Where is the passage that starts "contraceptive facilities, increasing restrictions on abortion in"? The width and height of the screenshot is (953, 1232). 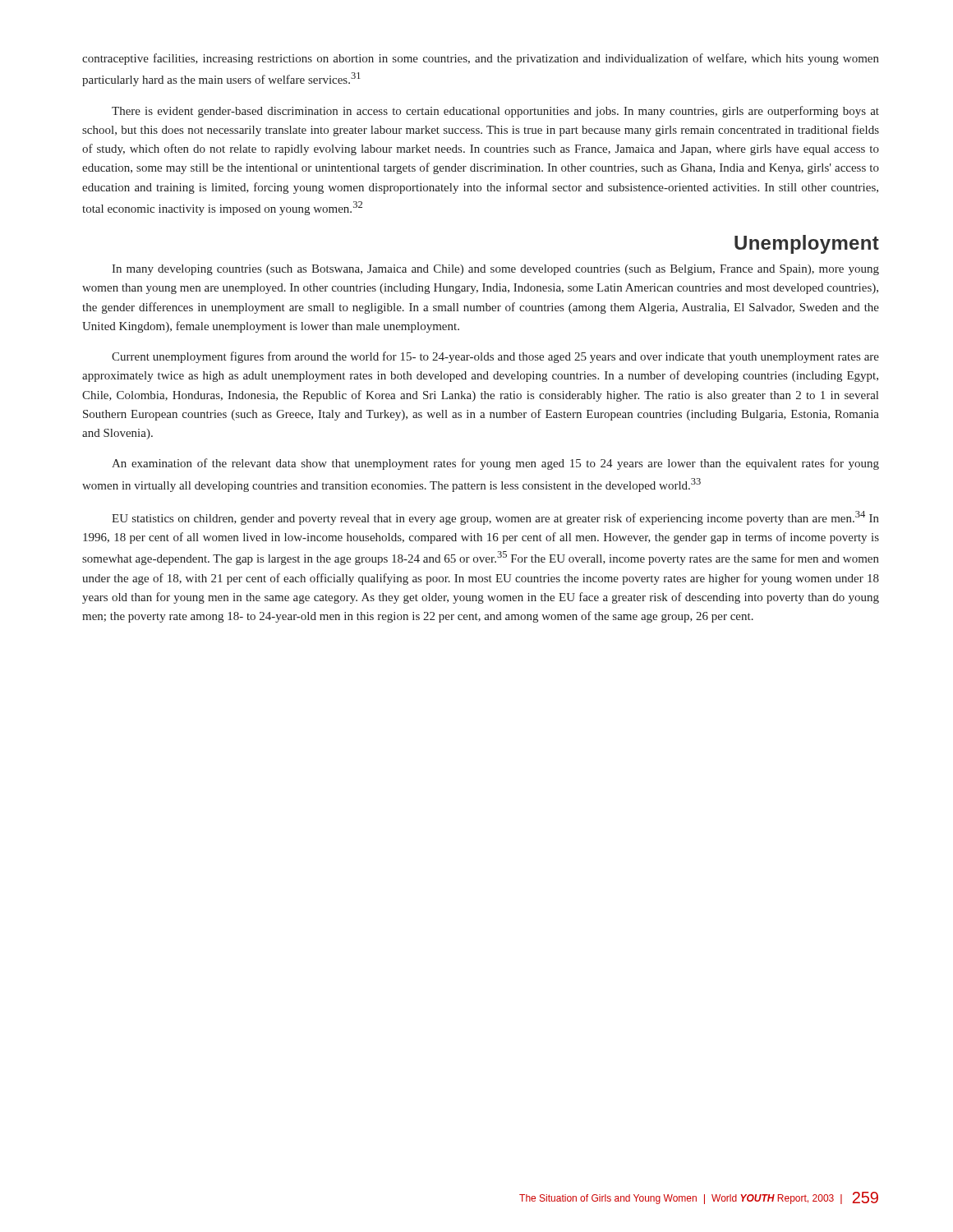coord(481,134)
